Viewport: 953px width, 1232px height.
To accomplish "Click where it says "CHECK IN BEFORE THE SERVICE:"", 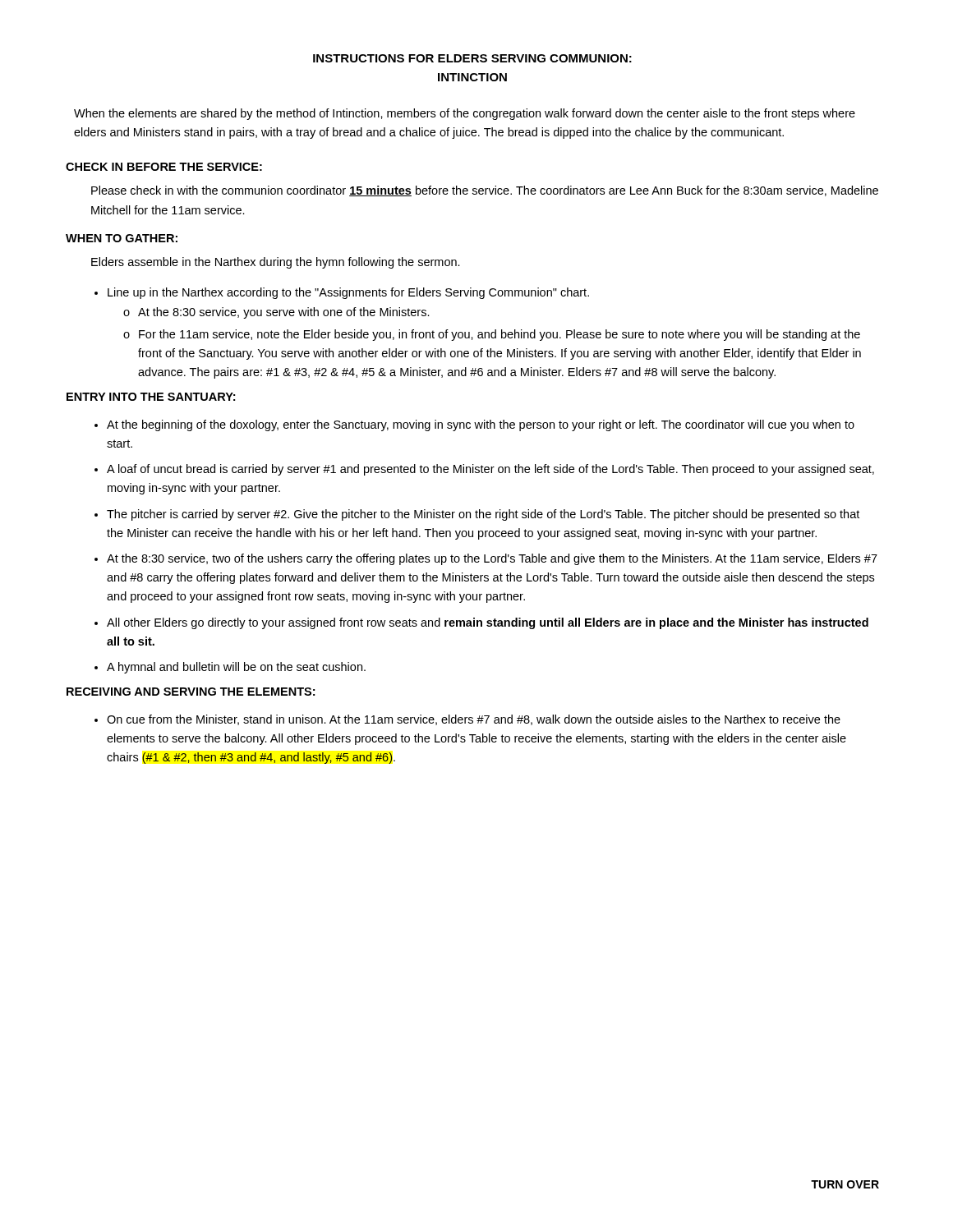I will coord(164,167).
